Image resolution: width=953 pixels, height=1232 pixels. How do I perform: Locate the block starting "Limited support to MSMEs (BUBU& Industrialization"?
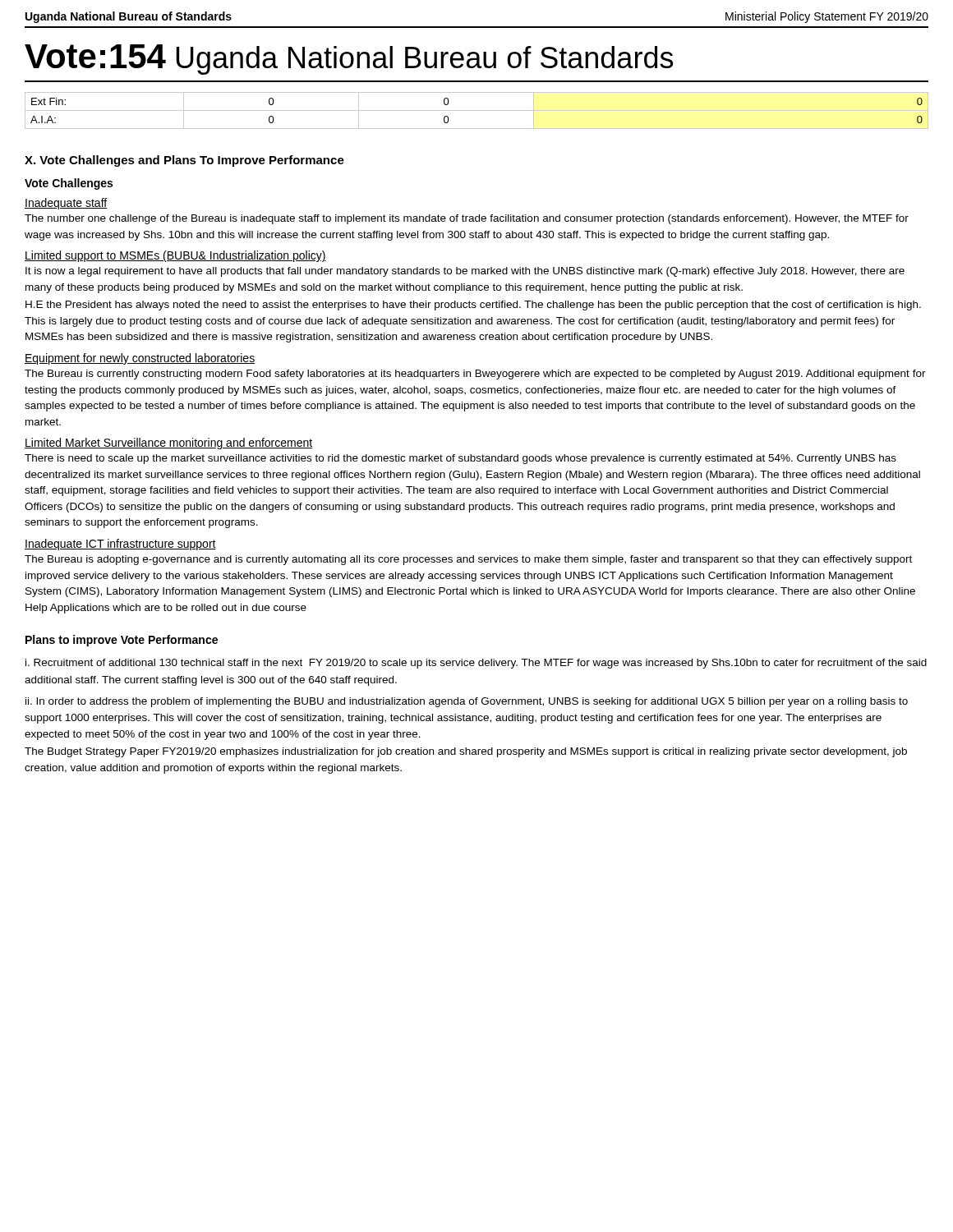click(175, 256)
